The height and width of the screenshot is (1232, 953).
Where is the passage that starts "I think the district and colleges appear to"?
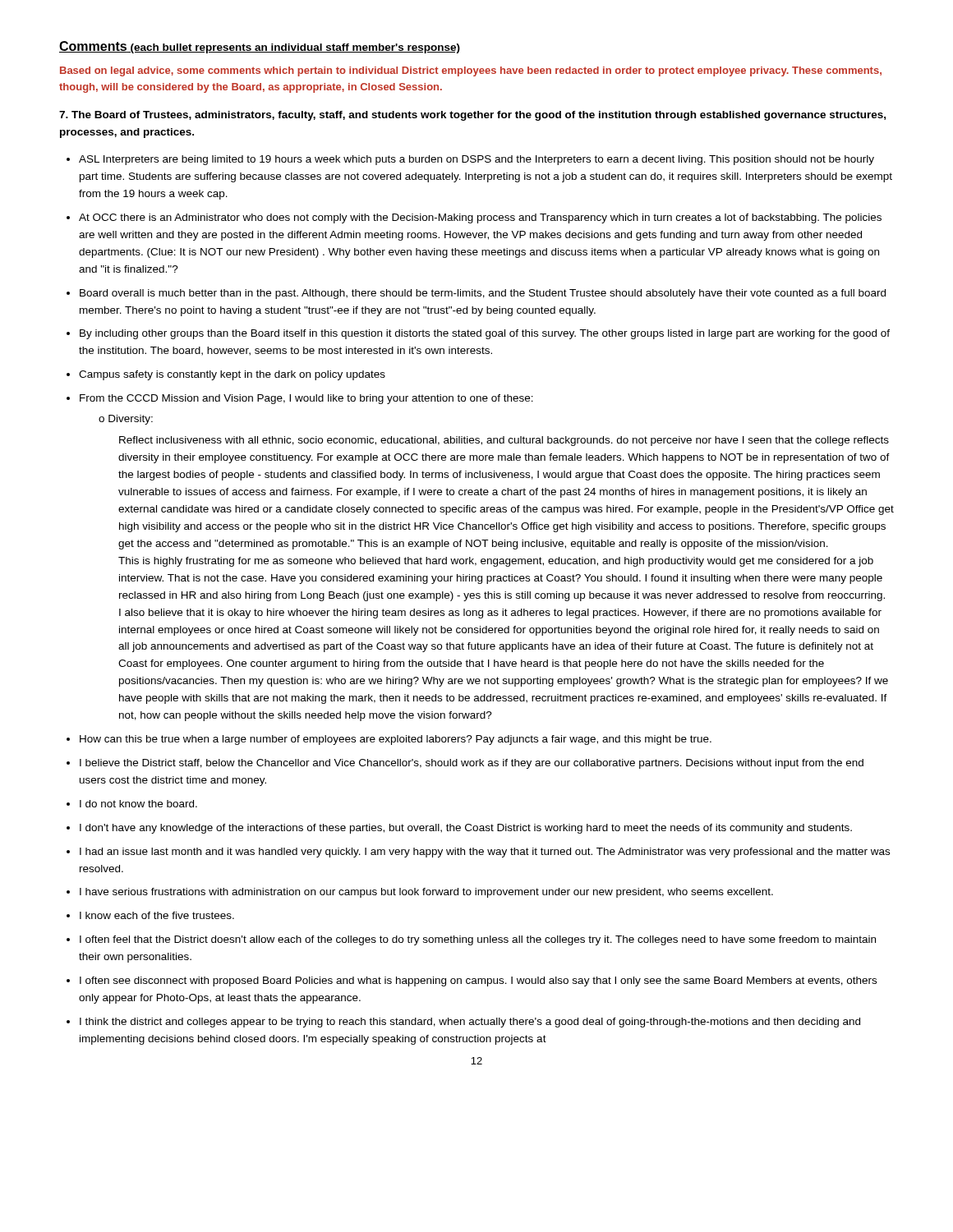[x=486, y=1031]
